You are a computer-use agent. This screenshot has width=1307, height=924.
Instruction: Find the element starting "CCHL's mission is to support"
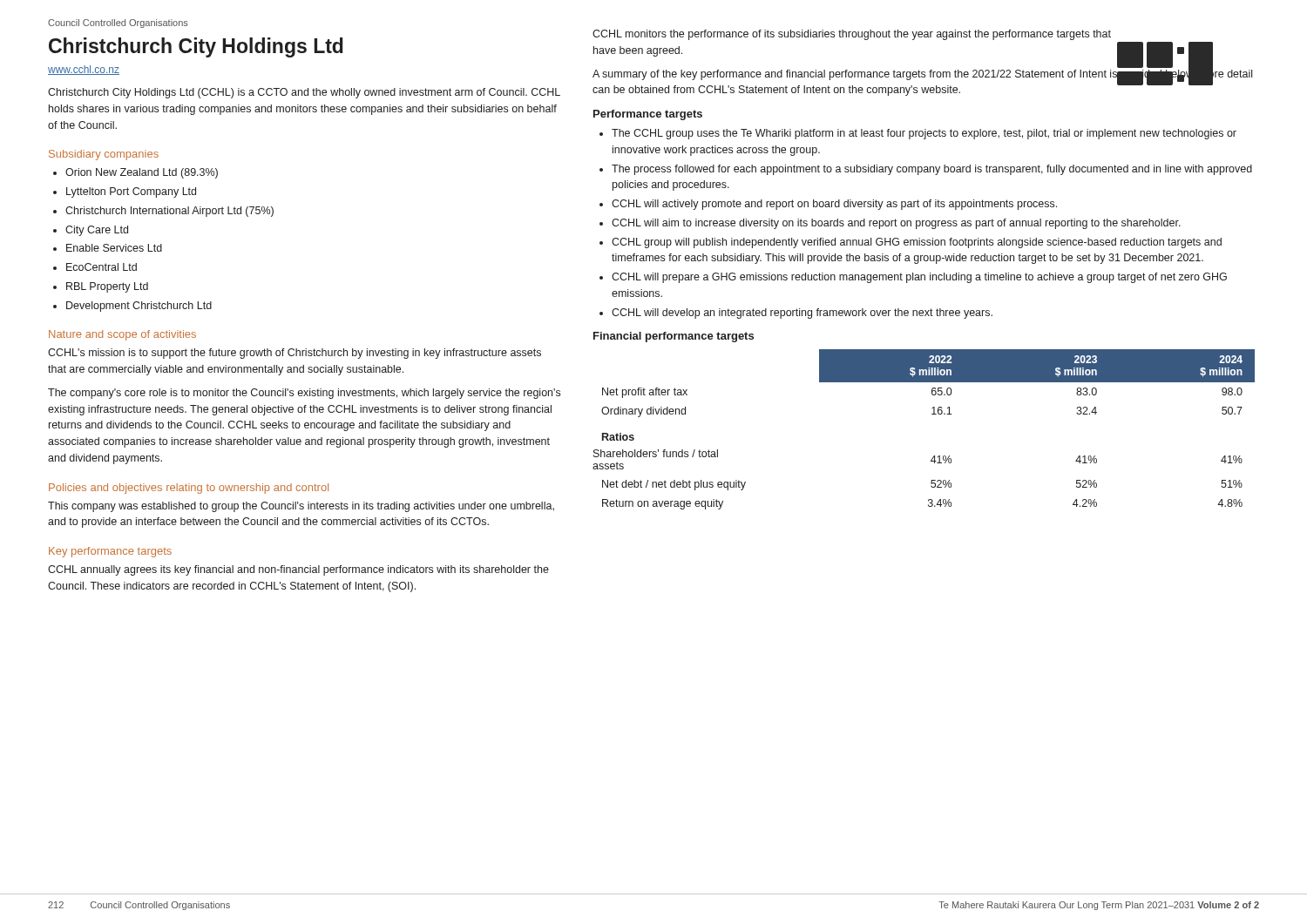295,361
